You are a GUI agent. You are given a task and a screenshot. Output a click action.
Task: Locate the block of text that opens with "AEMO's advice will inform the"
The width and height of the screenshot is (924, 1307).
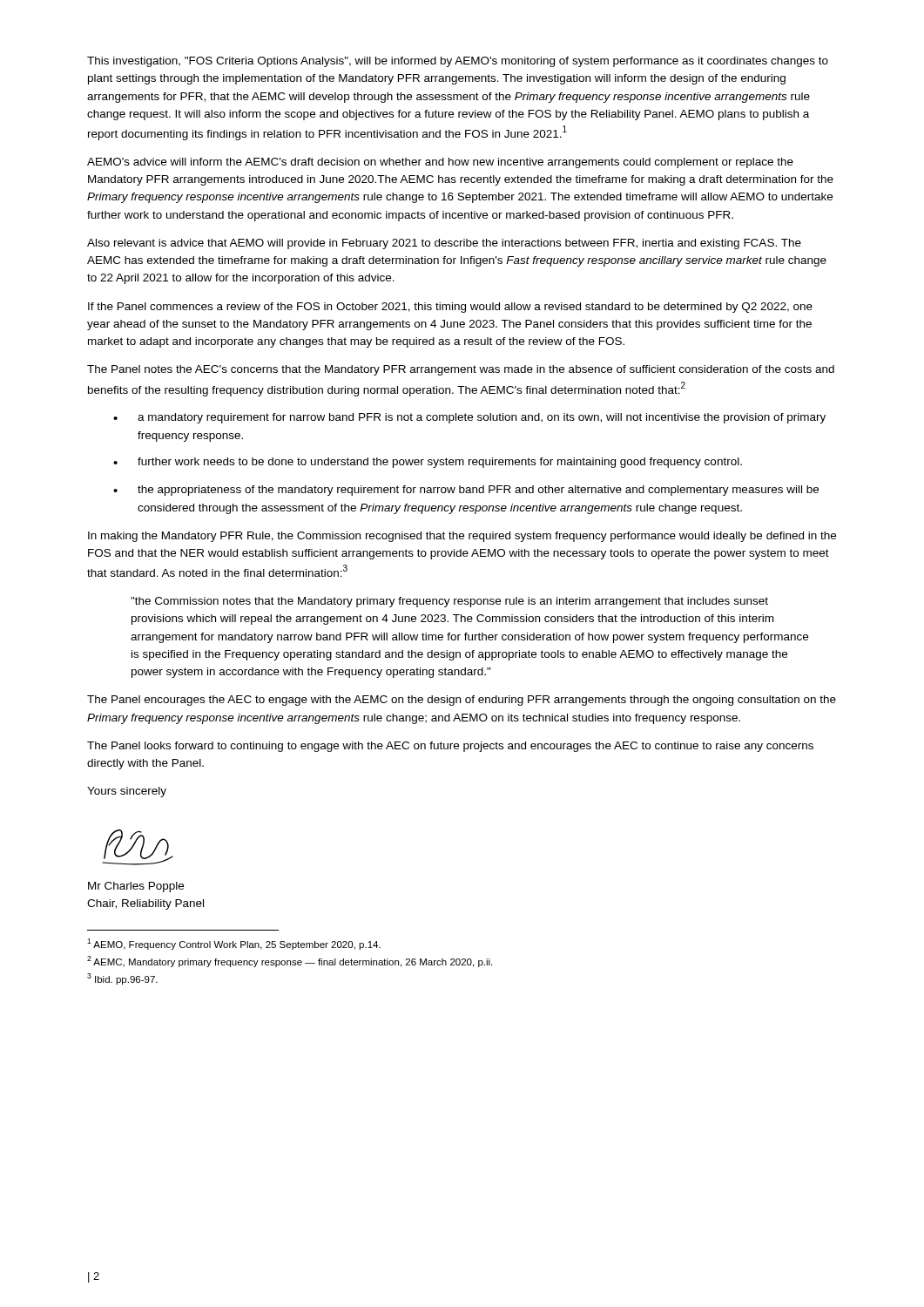pyautogui.click(x=462, y=188)
